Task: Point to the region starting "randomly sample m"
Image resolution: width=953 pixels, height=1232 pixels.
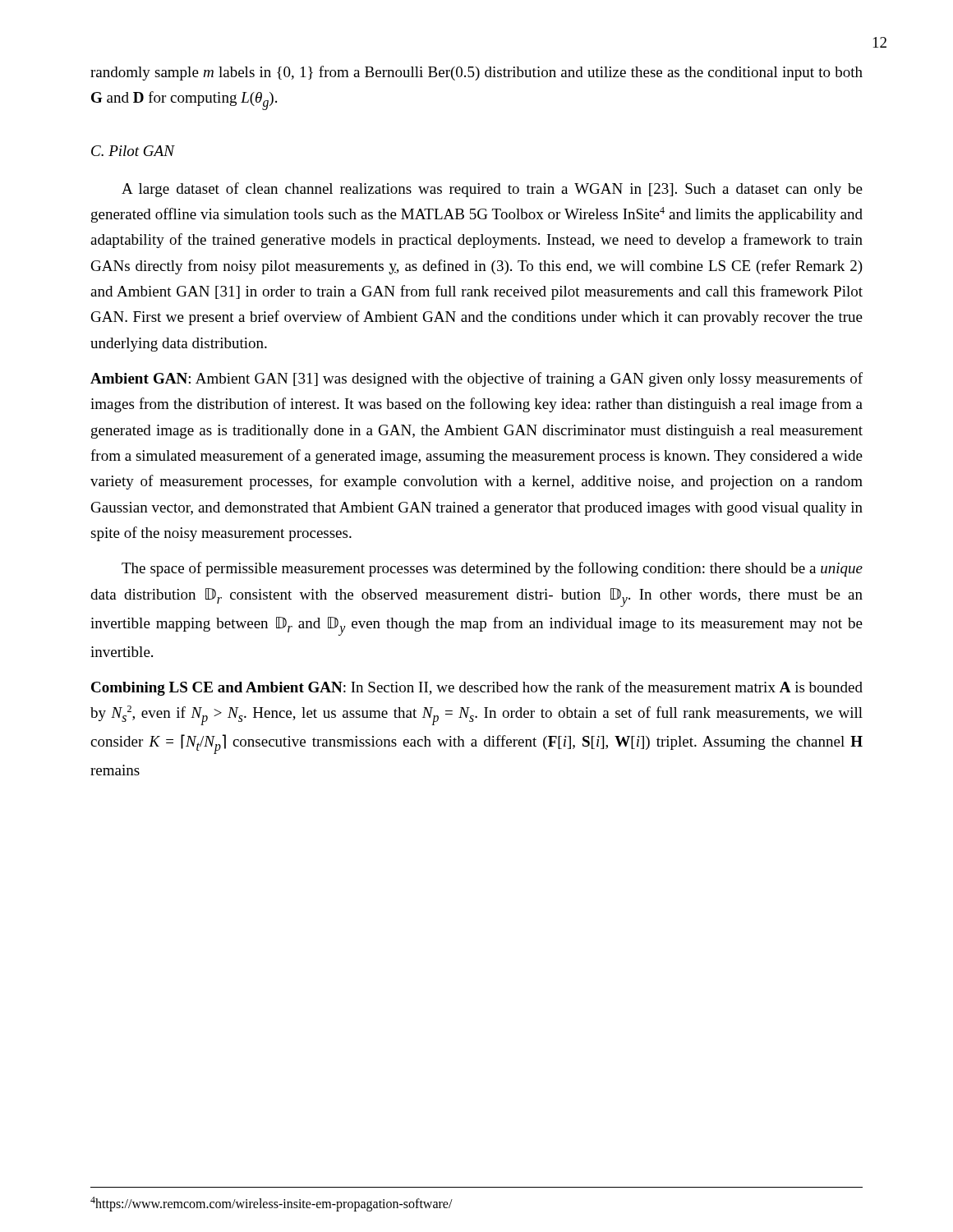Action: click(x=476, y=86)
